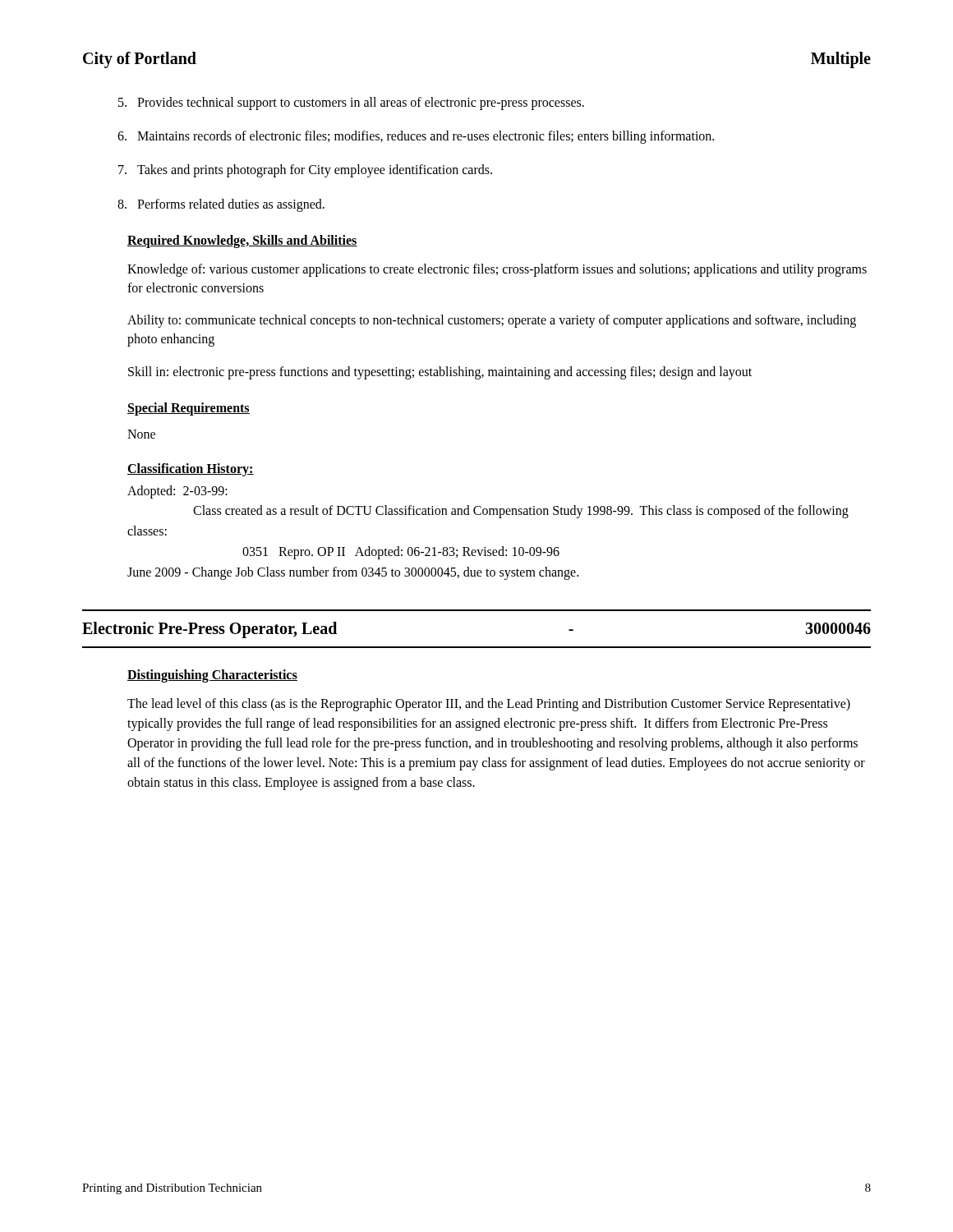
Task: Locate the text block that says "The lead level of this class (as"
Action: [x=496, y=743]
